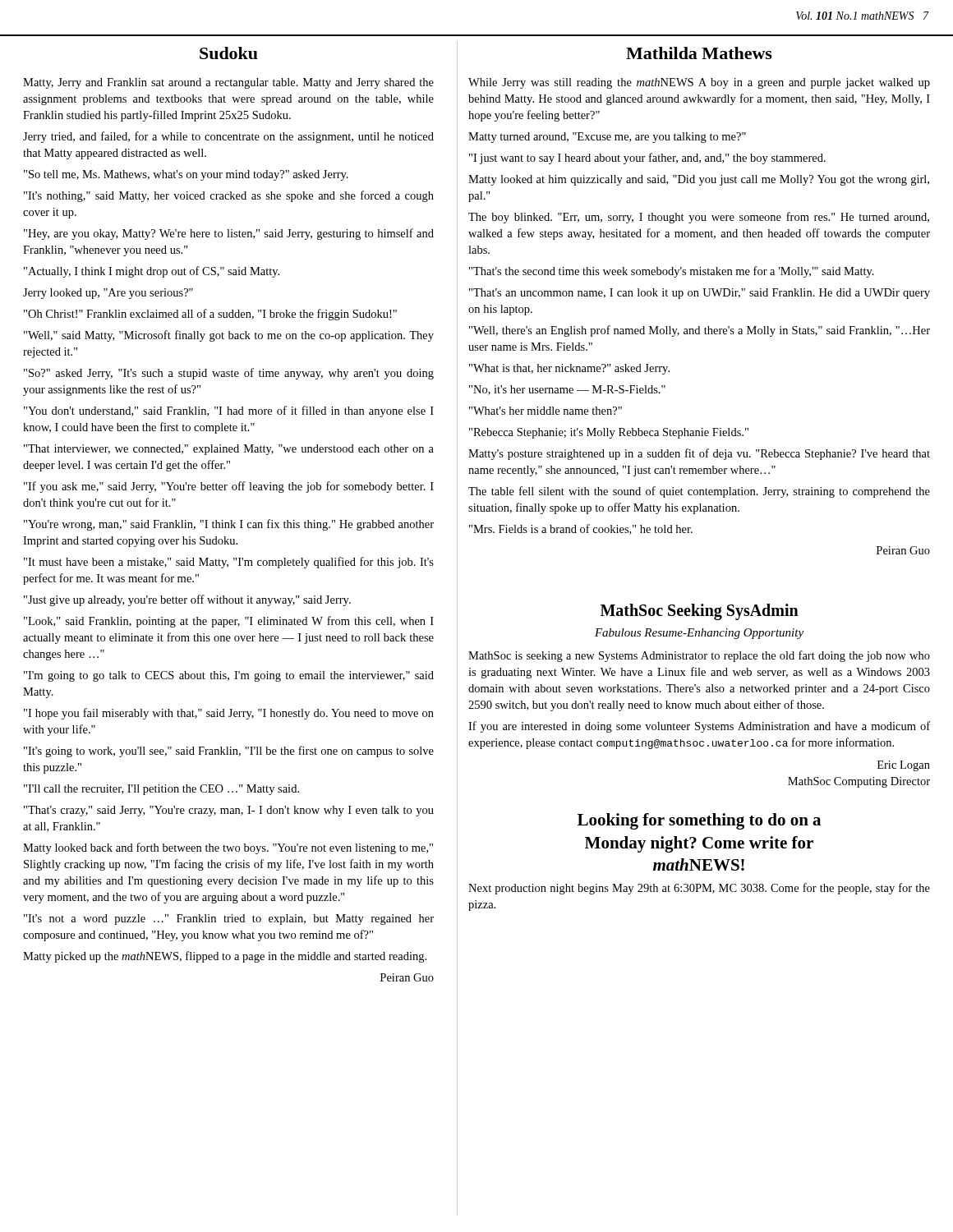
Task: Point to the block beginning "Matty picked up"
Action: click(228, 956)
